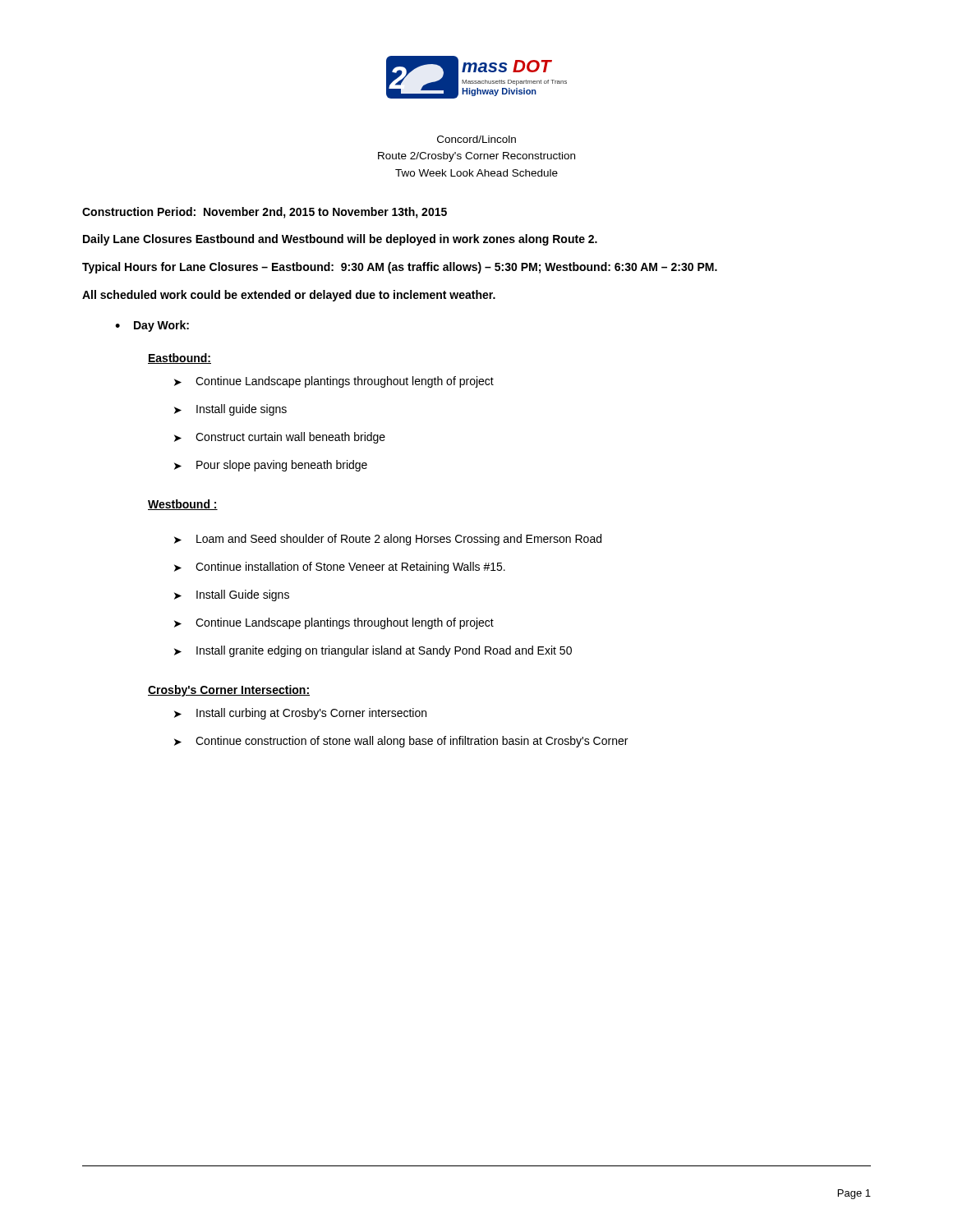Point to "• Day Work:"
Screen dimensions: 1232x953
tap(152, 327)
